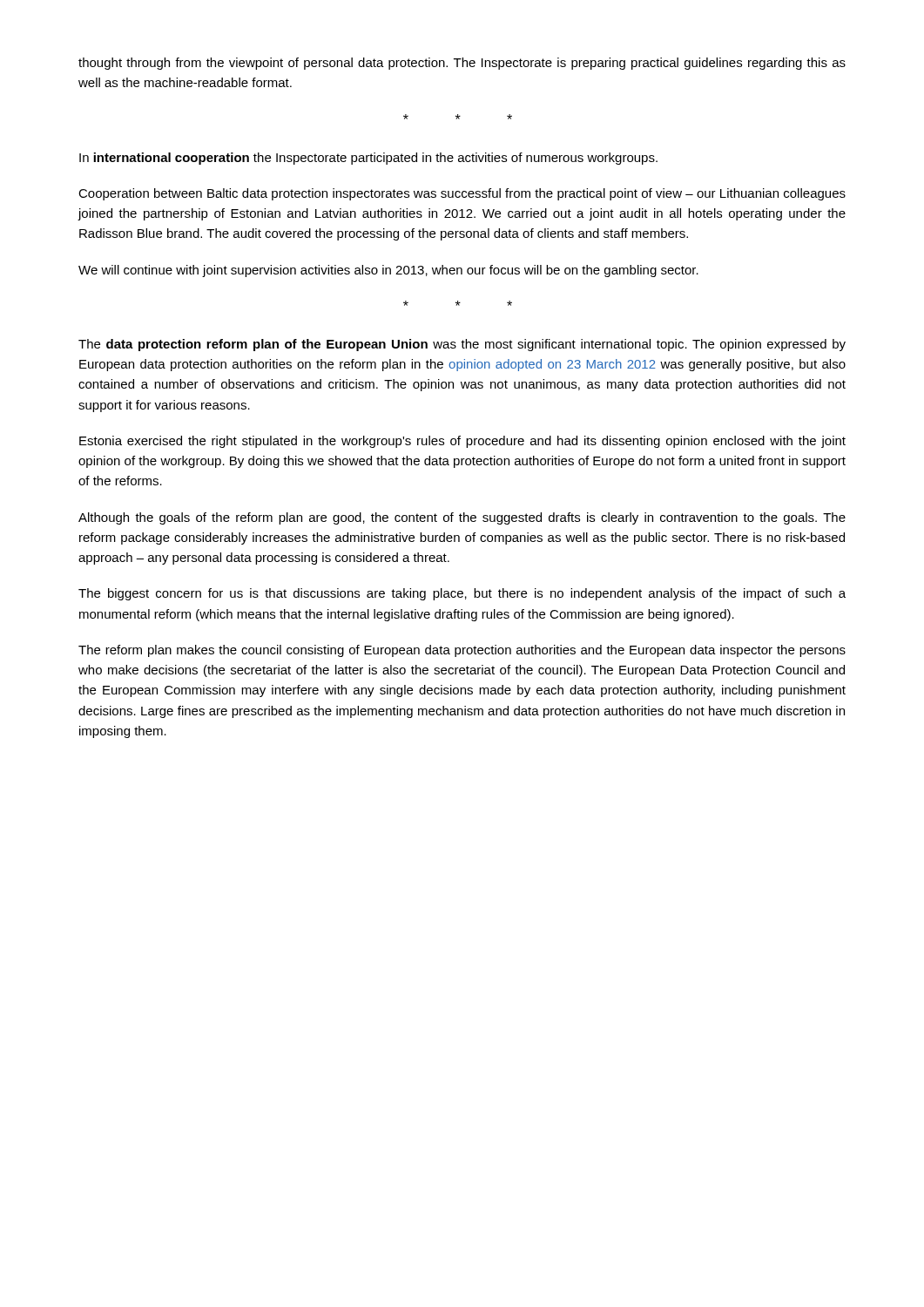Select the passage starting "Estonia exercised the"

462,461
